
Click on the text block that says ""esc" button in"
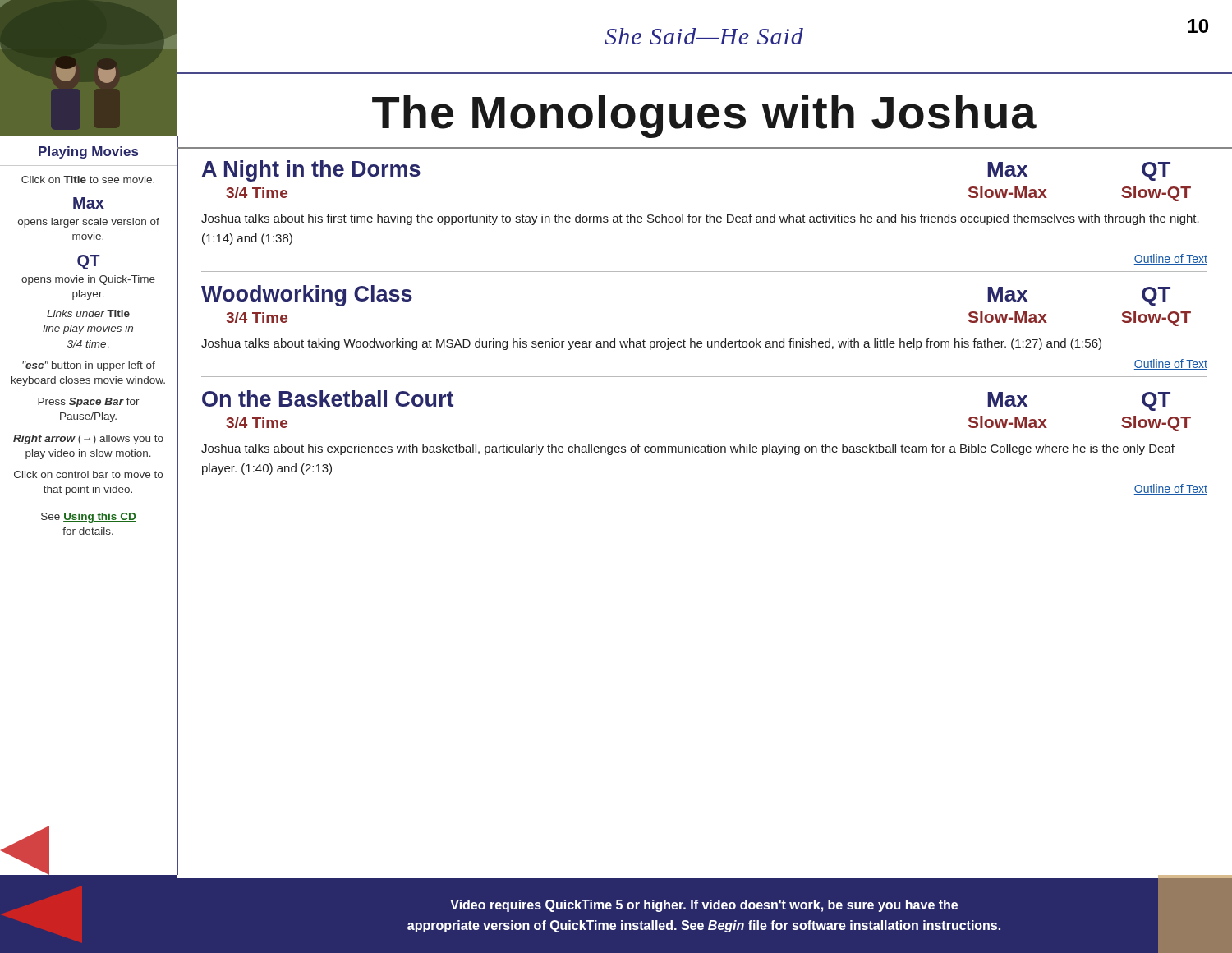pyautogui.click(x=88, y=372)
